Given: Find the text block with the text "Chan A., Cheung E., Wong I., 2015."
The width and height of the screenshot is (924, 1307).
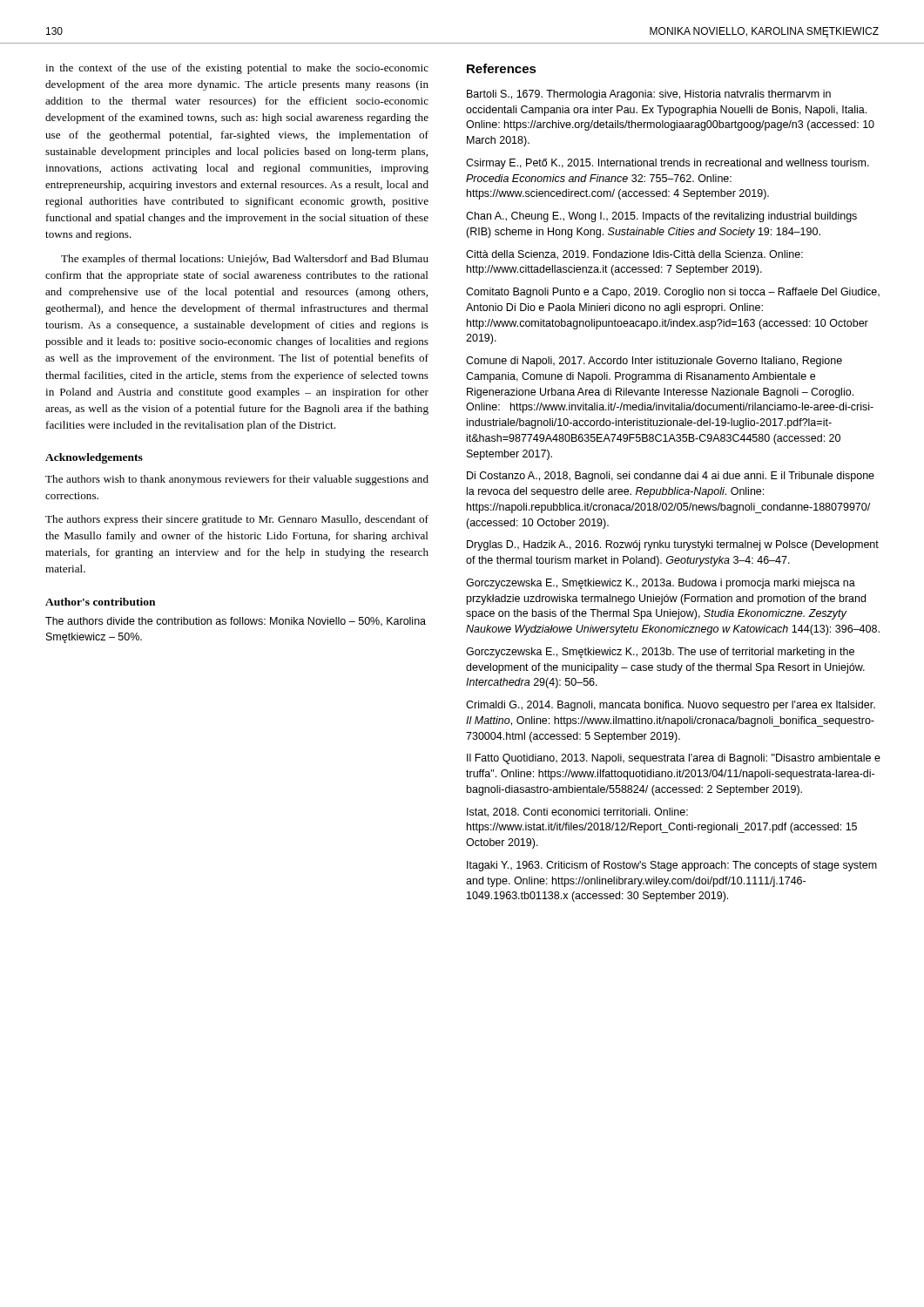Looking at the screenshot, I should pos(662,224).
